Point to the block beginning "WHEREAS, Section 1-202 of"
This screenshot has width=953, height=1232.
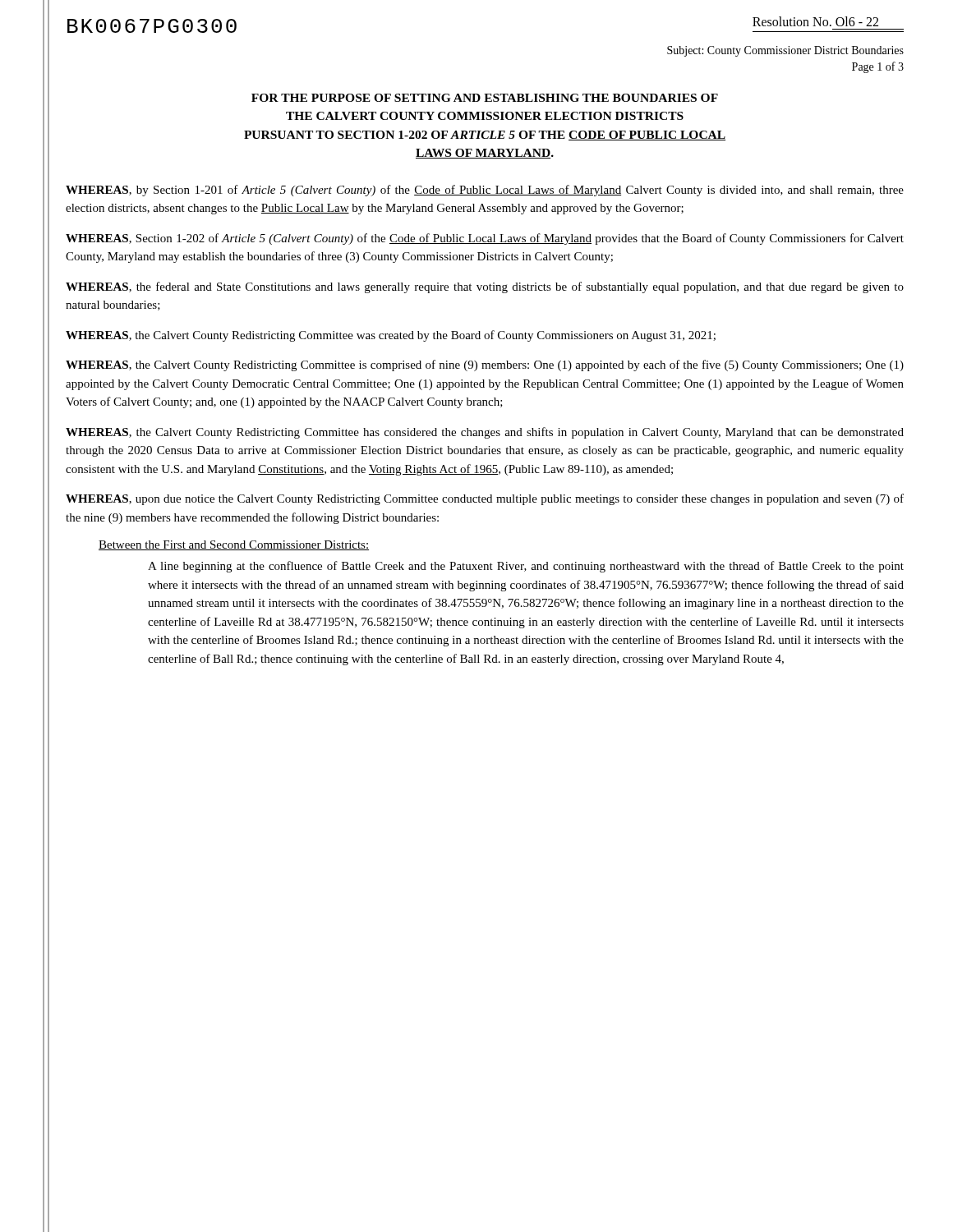pos(485,247)
